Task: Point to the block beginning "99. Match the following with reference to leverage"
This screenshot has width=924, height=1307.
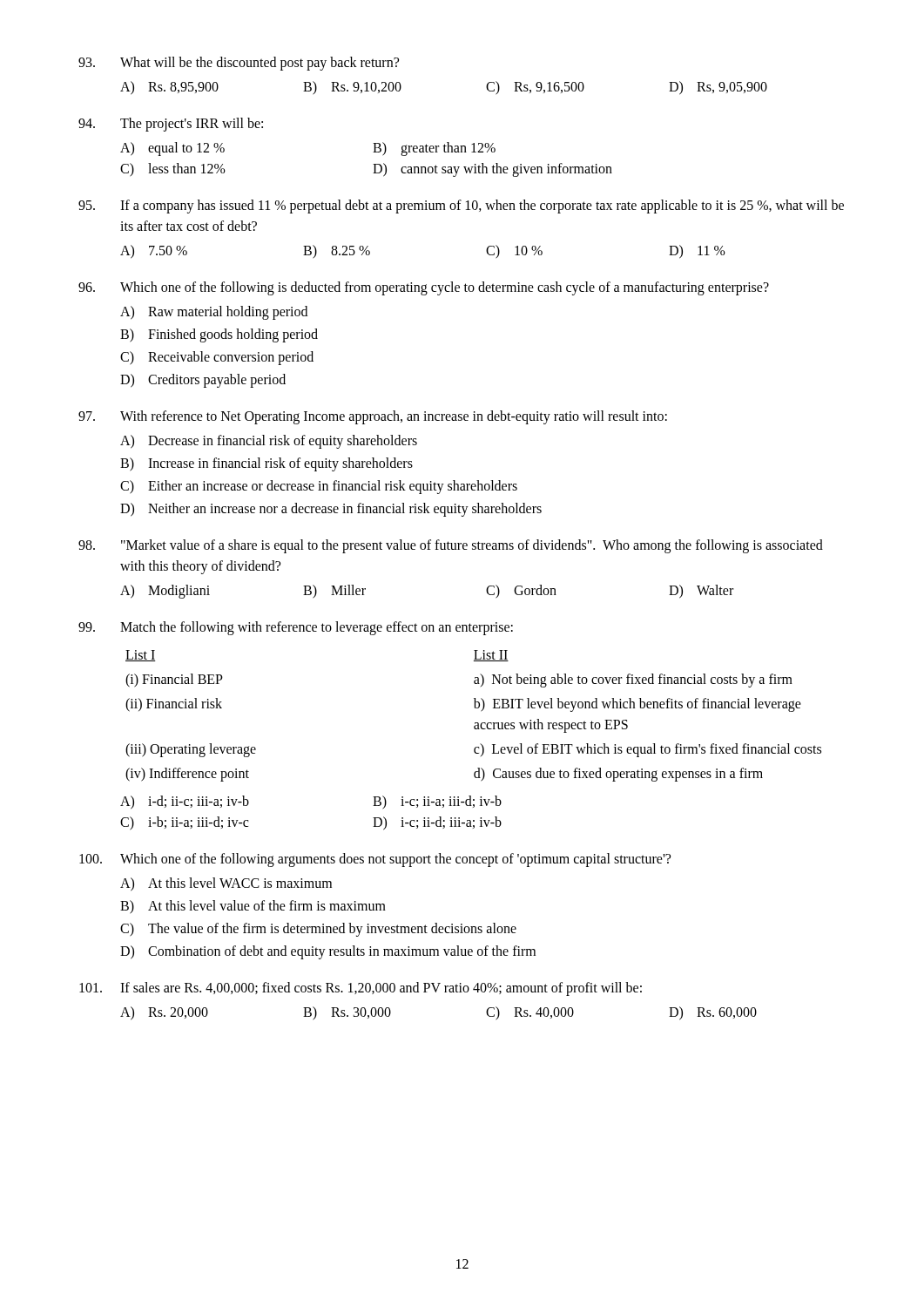Action: click(x=462, y=725)
